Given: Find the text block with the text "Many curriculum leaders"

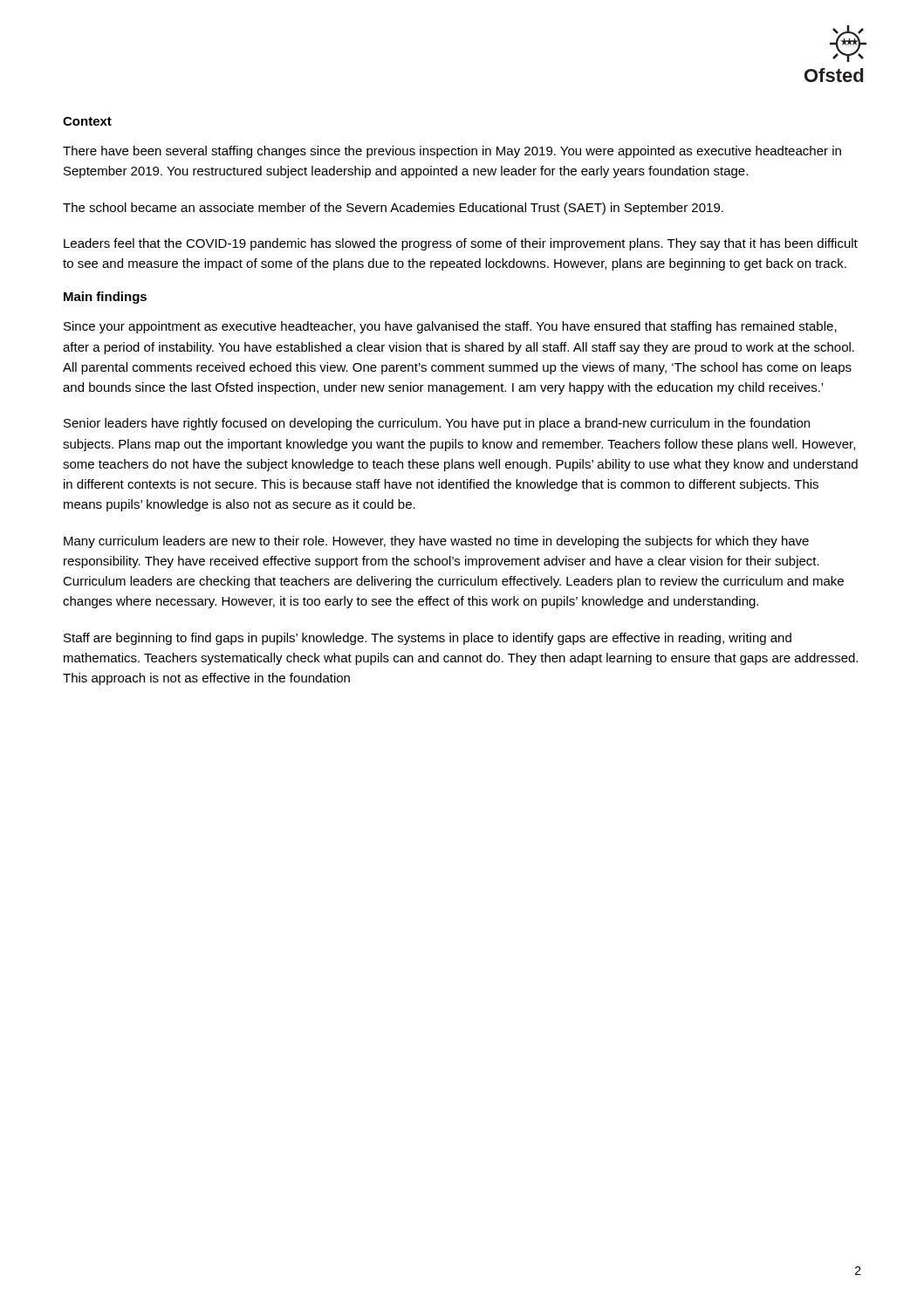Looking at the screenshot, I should tap(454, 571).
